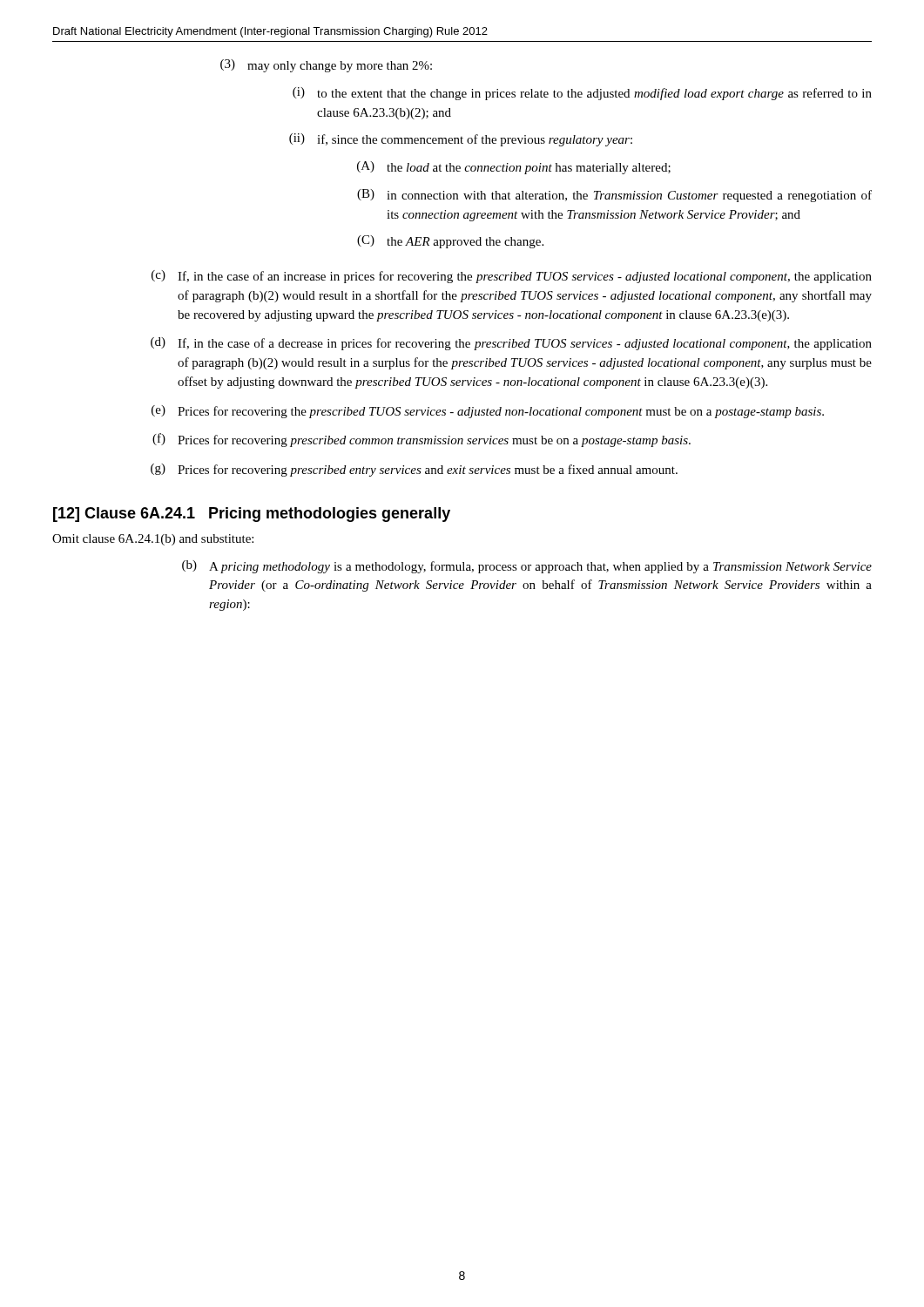Select the list item containing "(d) If, in the case of a"

497,363
